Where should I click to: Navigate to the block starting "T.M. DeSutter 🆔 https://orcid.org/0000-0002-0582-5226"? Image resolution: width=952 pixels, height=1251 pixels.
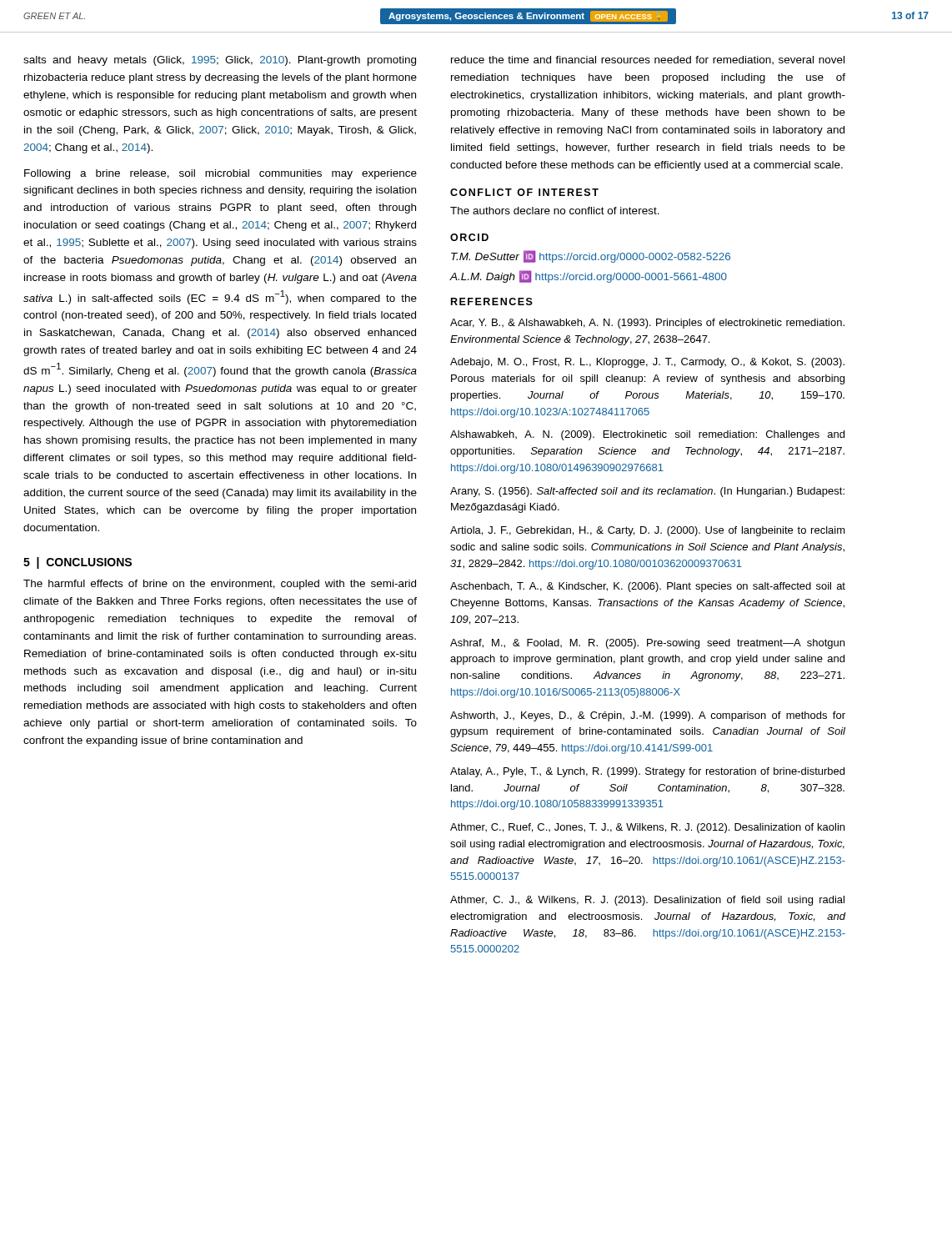pyautogui.click(x=591, y=257)
